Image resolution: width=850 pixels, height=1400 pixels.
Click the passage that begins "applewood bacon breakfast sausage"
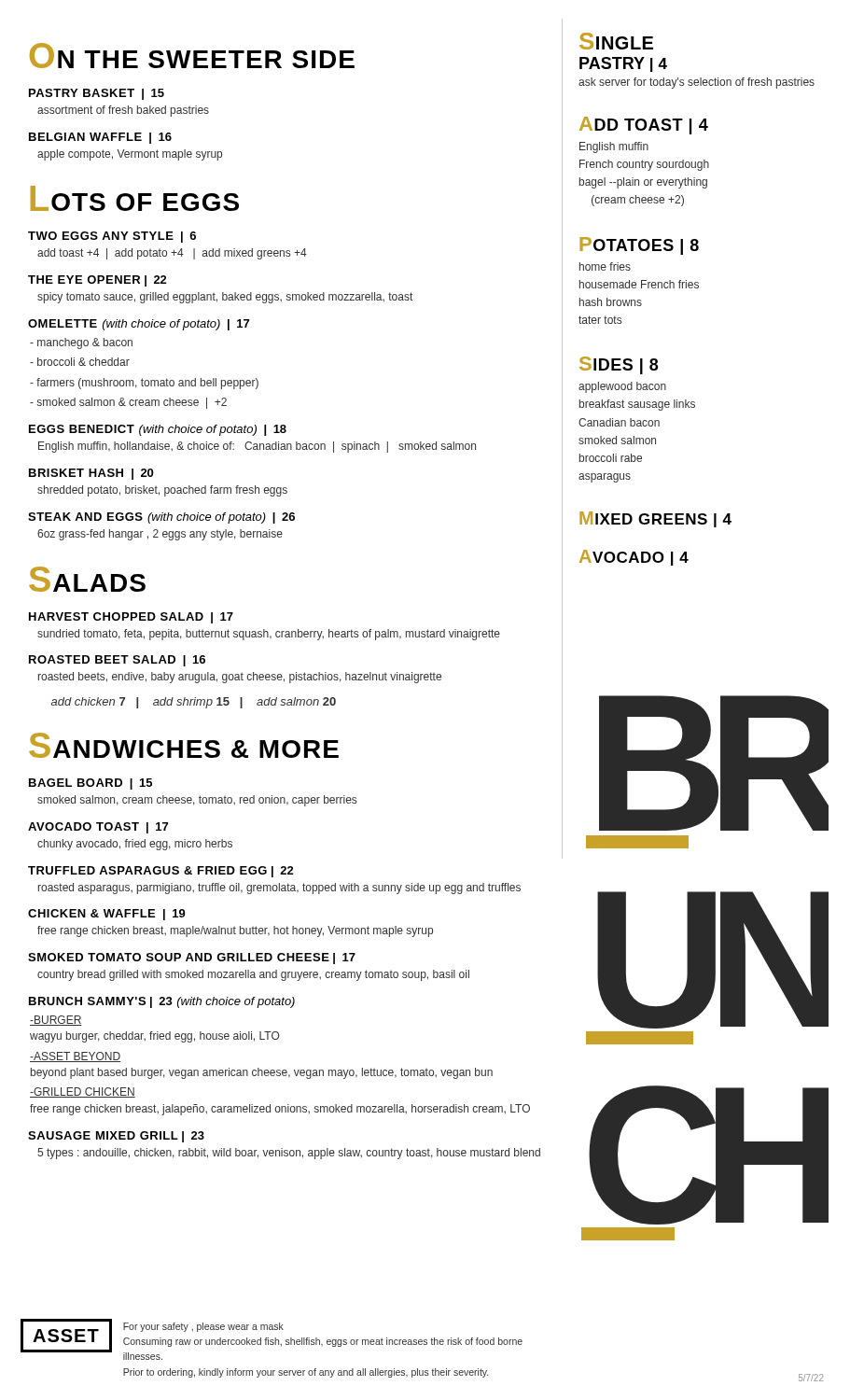pyautogui.click(x=637, y=431)
